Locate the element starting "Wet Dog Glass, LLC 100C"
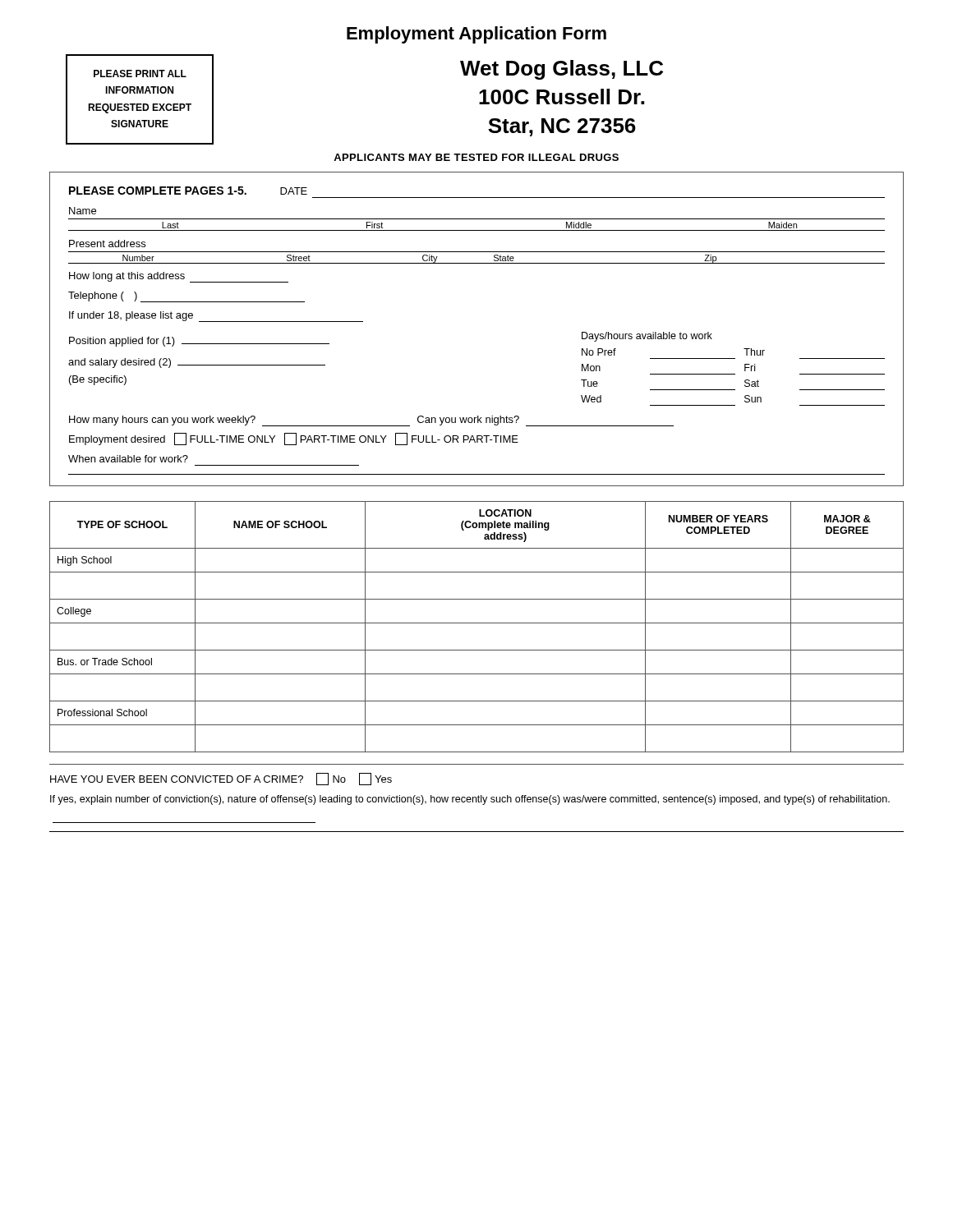 tap(562, 97)
